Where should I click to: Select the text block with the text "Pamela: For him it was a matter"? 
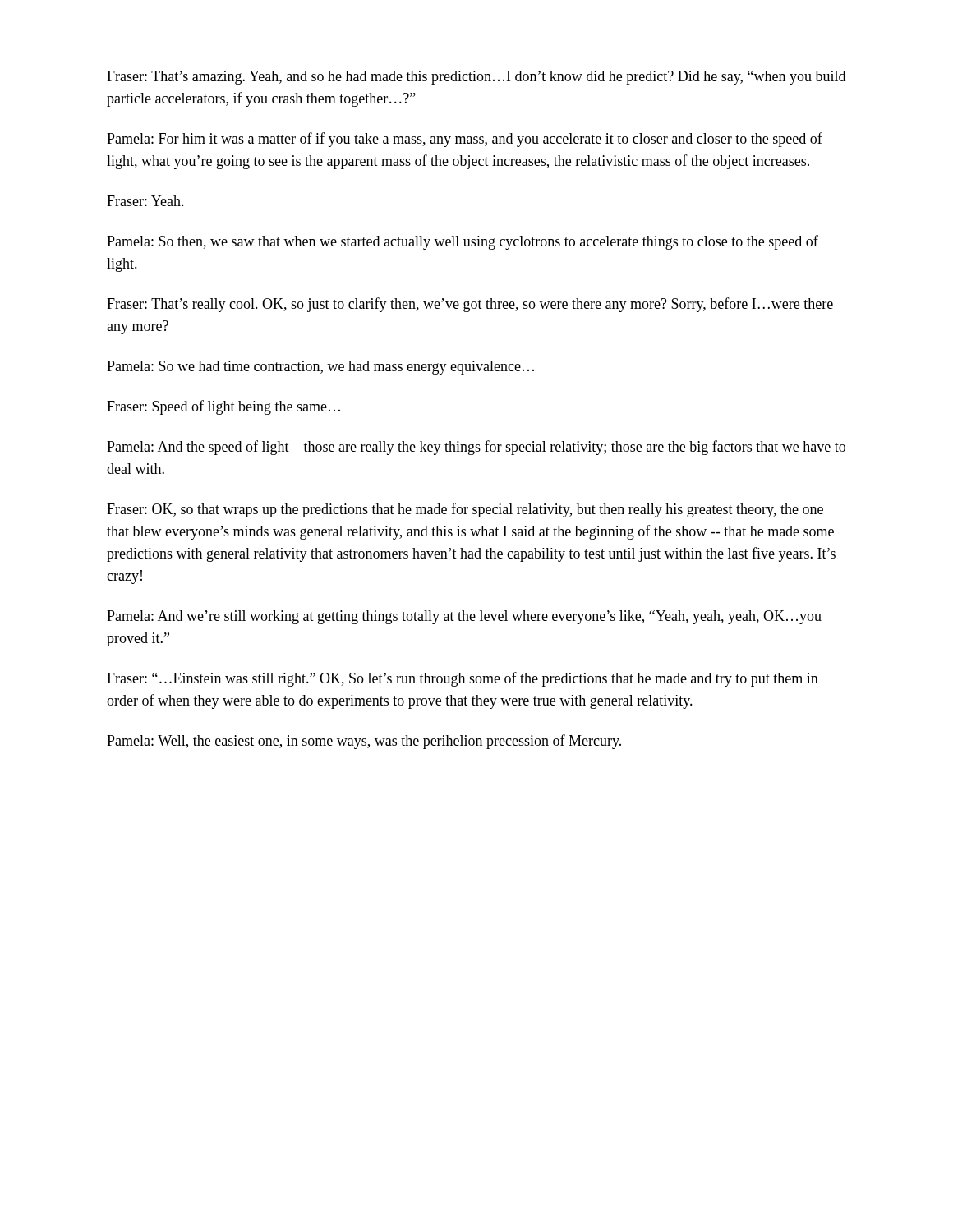pyautogui.click(x=464, y=150)
